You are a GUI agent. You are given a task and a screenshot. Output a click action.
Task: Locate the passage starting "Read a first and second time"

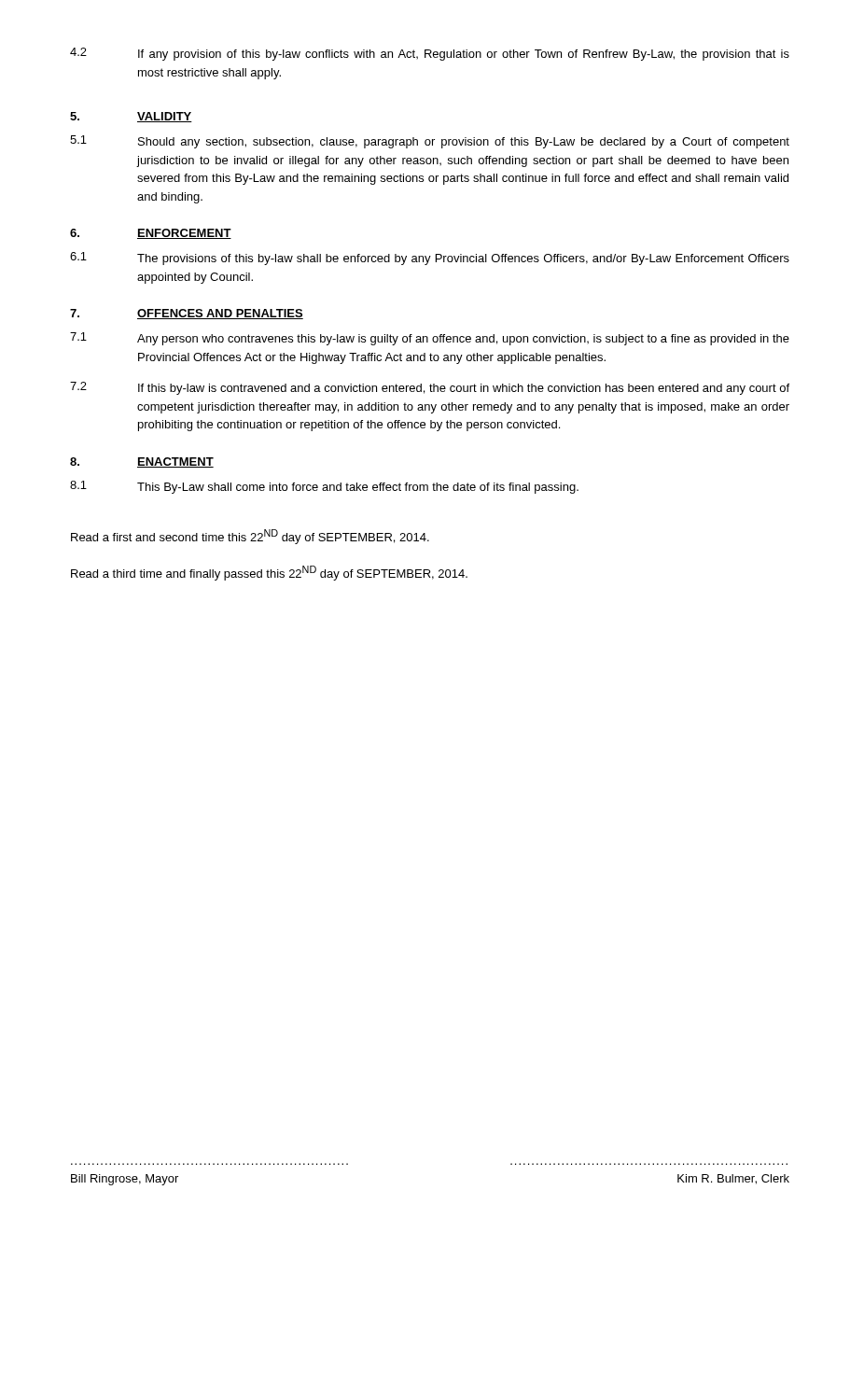point(250,536)
